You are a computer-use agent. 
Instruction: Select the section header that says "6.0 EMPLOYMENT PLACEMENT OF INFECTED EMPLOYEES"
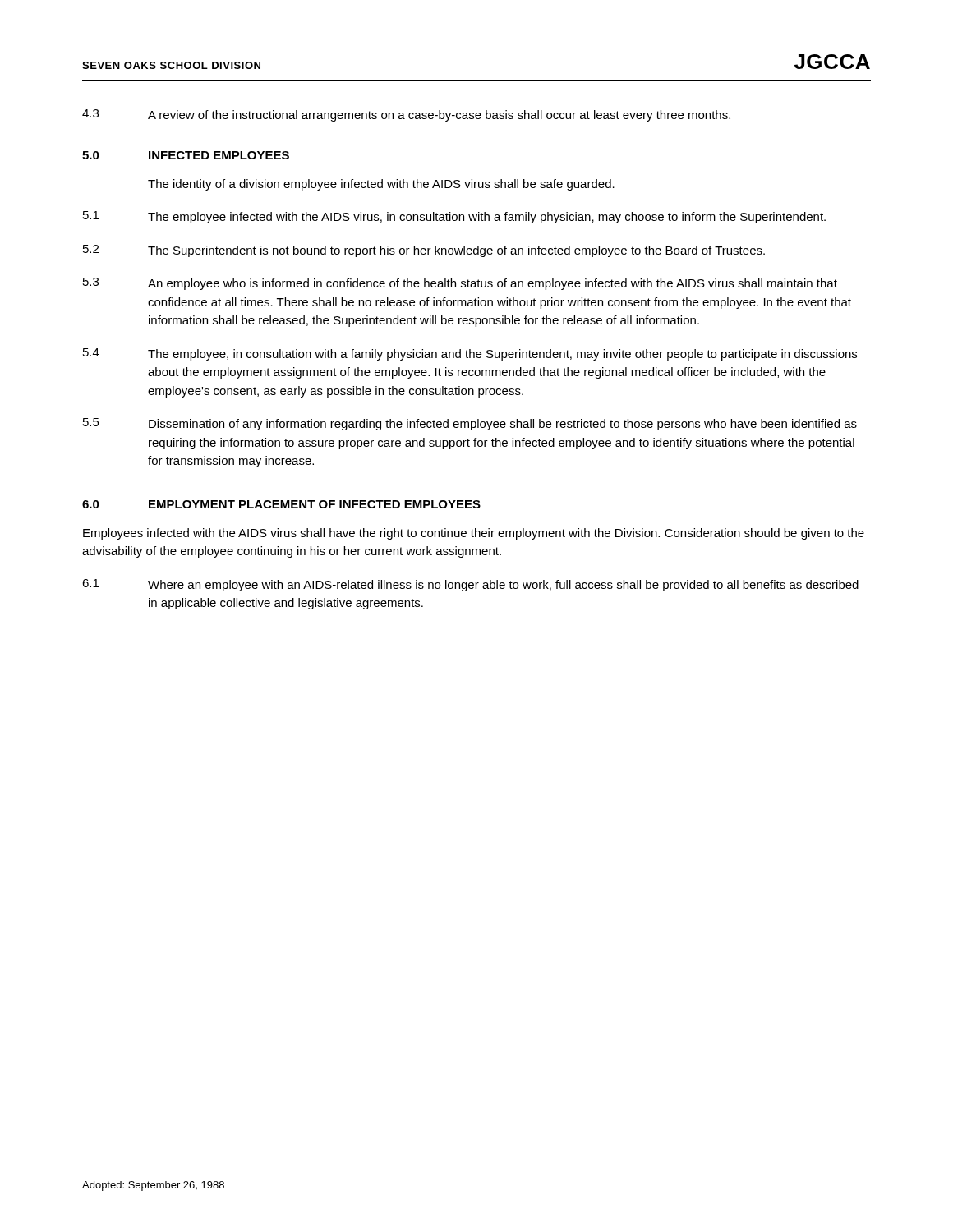click(281, 503)
